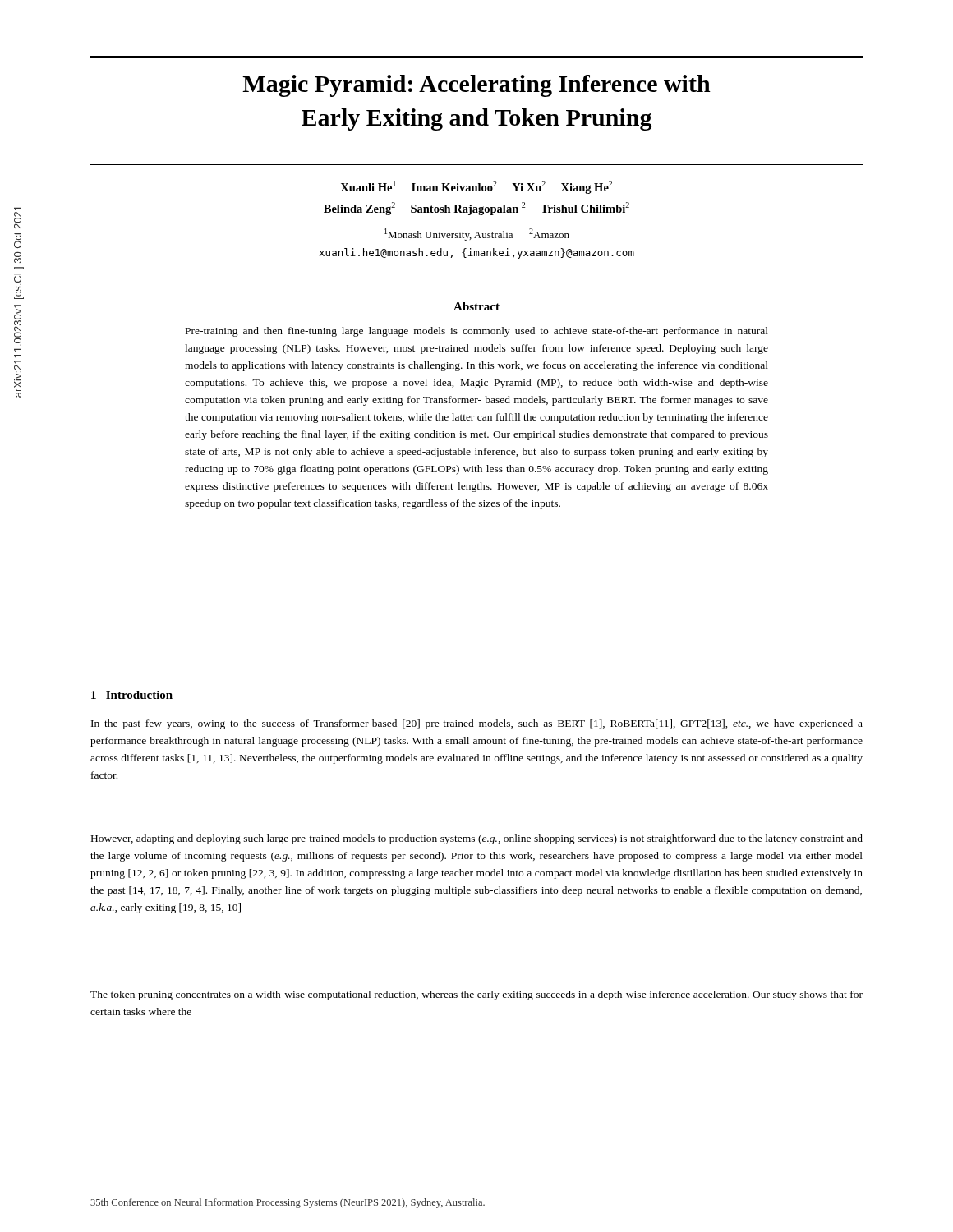
Task: Find the title with the text "Magic Pyramid: Accelerating Inference with"
Action: 476,101
